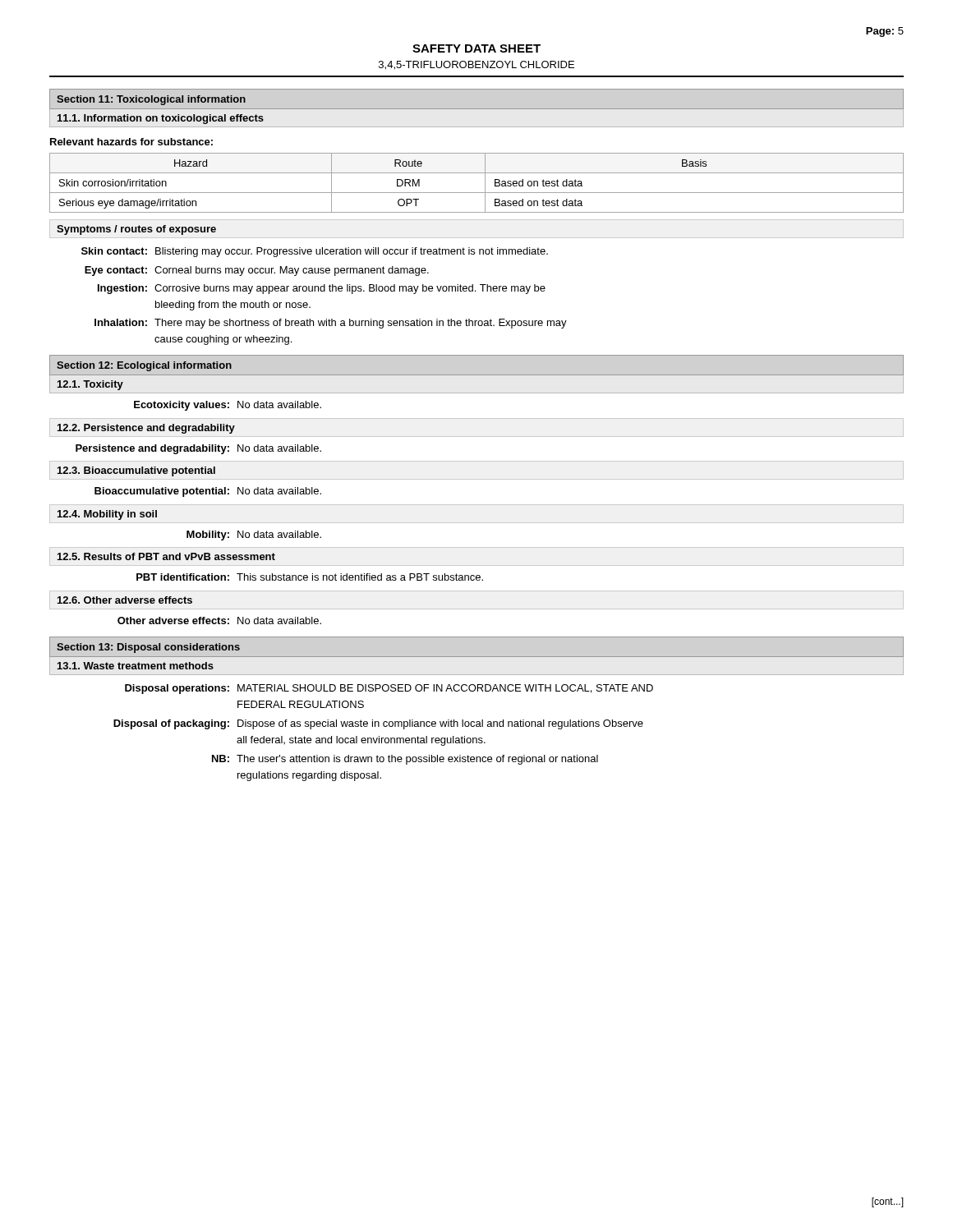Where is the passage that starts "PBT identification: This substance"?
Screen dimensions: 1232x953
(x=476, y=577)
